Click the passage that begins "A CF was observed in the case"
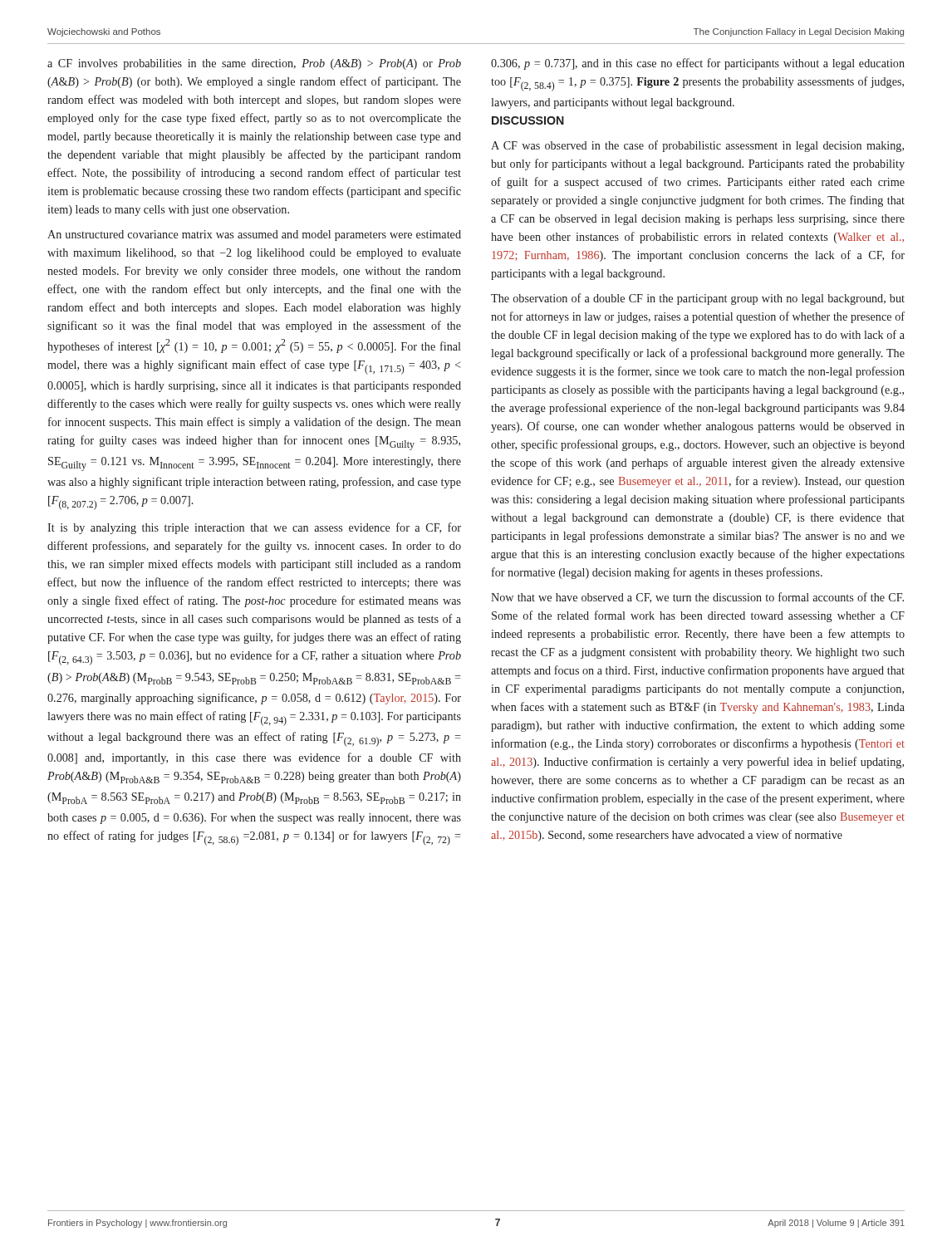Screen dimensions: 1246x952 point(698,209)
